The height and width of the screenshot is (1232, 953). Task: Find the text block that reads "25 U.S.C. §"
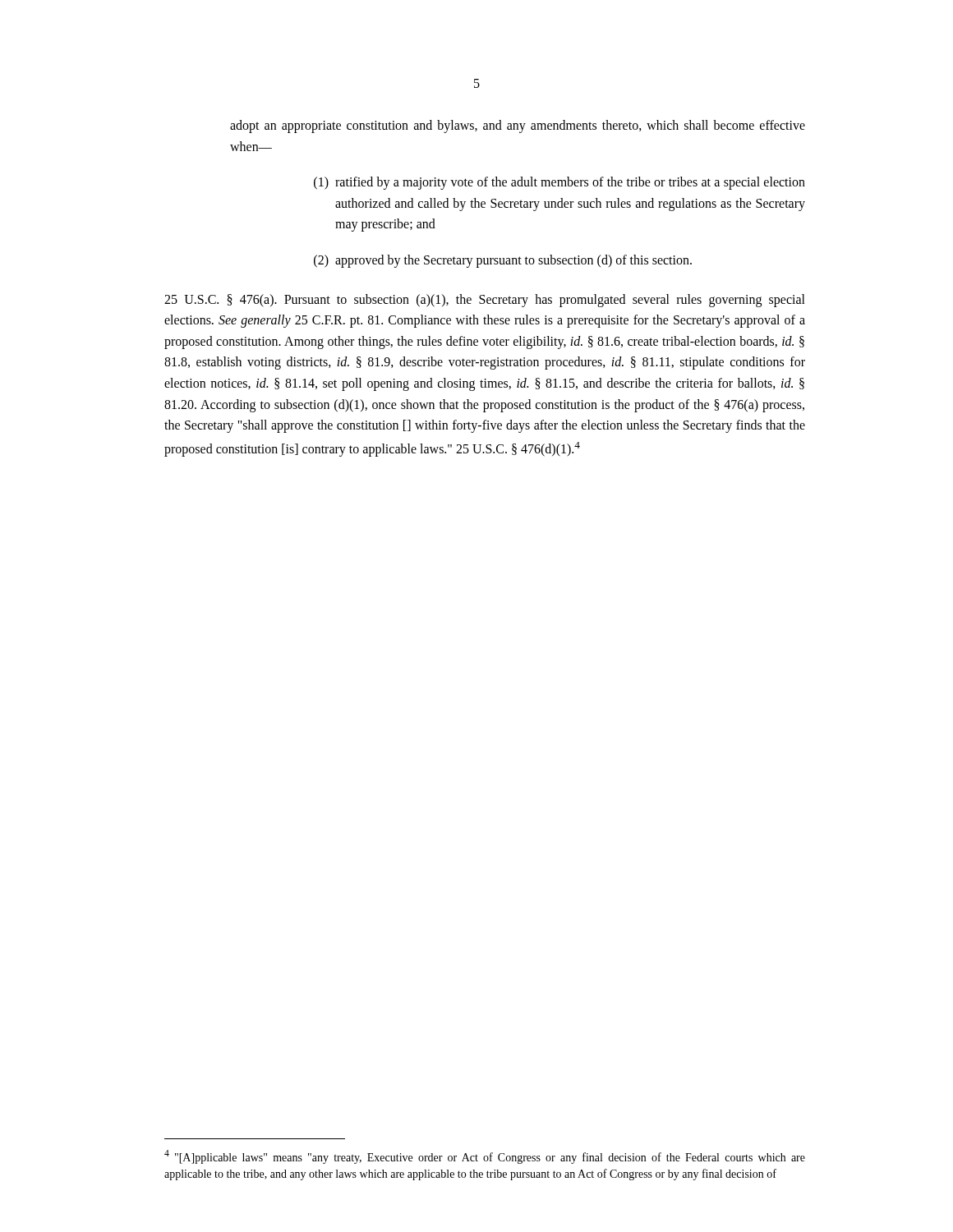485,374
